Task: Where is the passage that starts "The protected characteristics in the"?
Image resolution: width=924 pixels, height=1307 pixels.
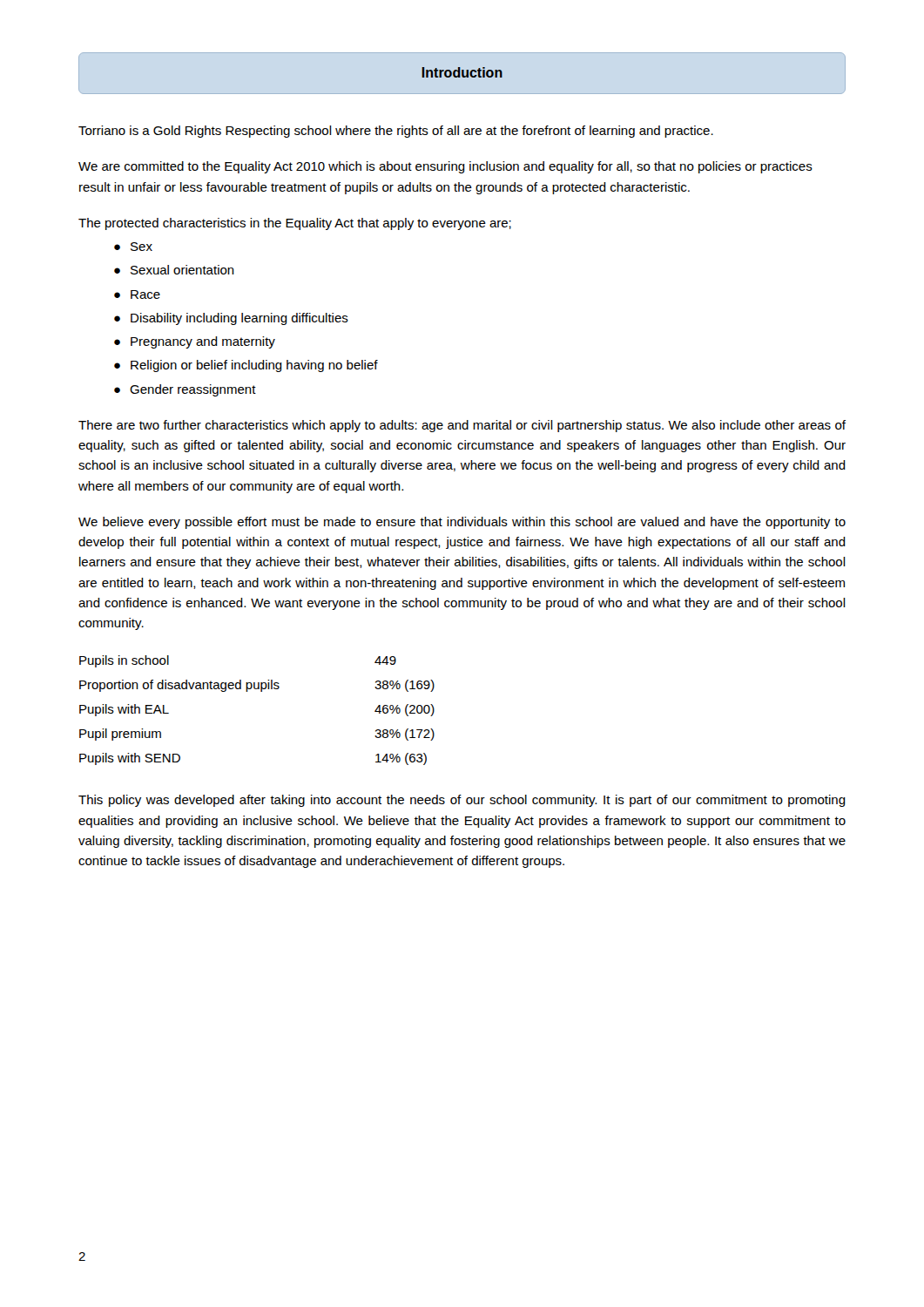Action: [295, 222]
